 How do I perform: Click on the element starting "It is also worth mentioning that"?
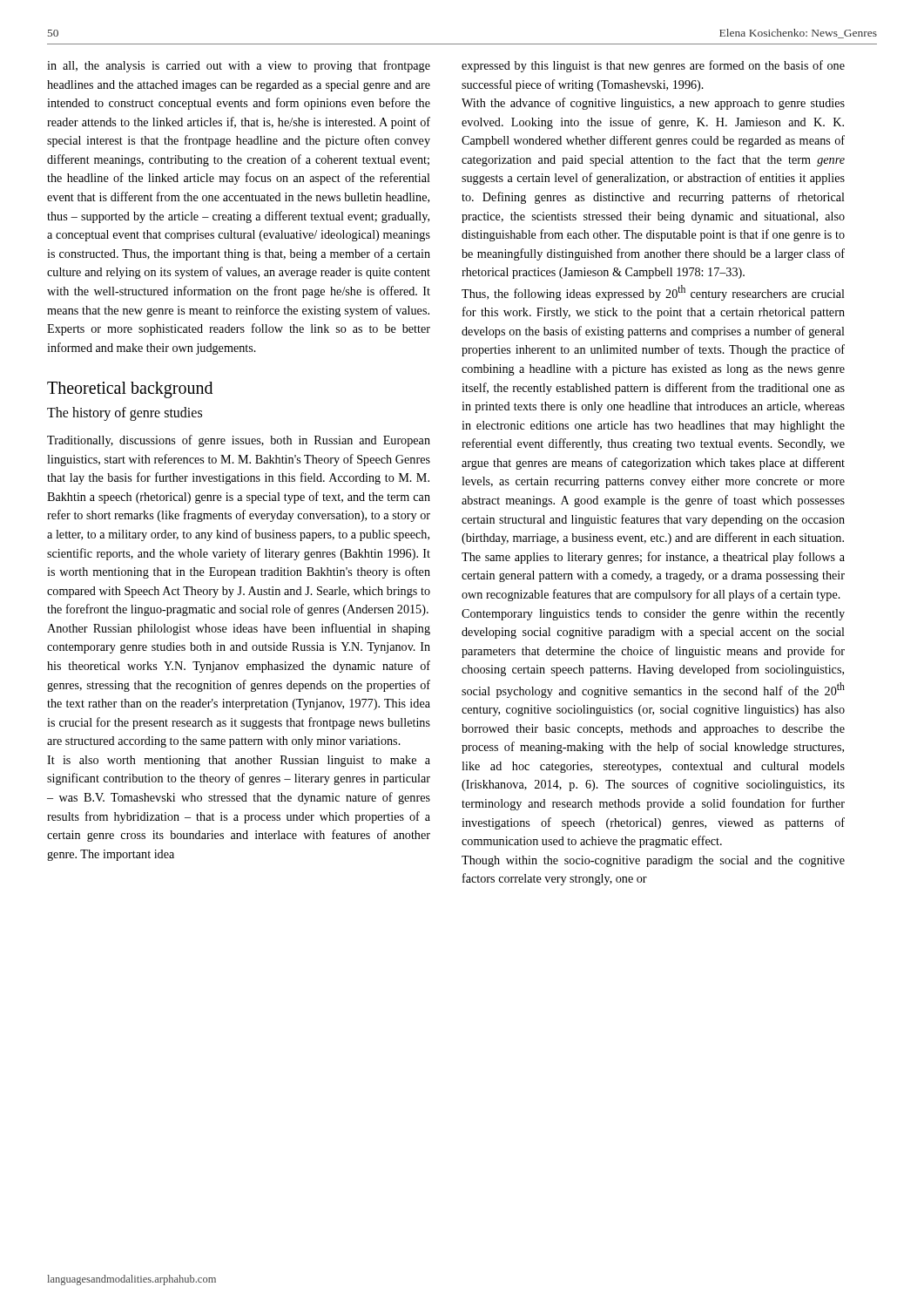click(239, 807)
